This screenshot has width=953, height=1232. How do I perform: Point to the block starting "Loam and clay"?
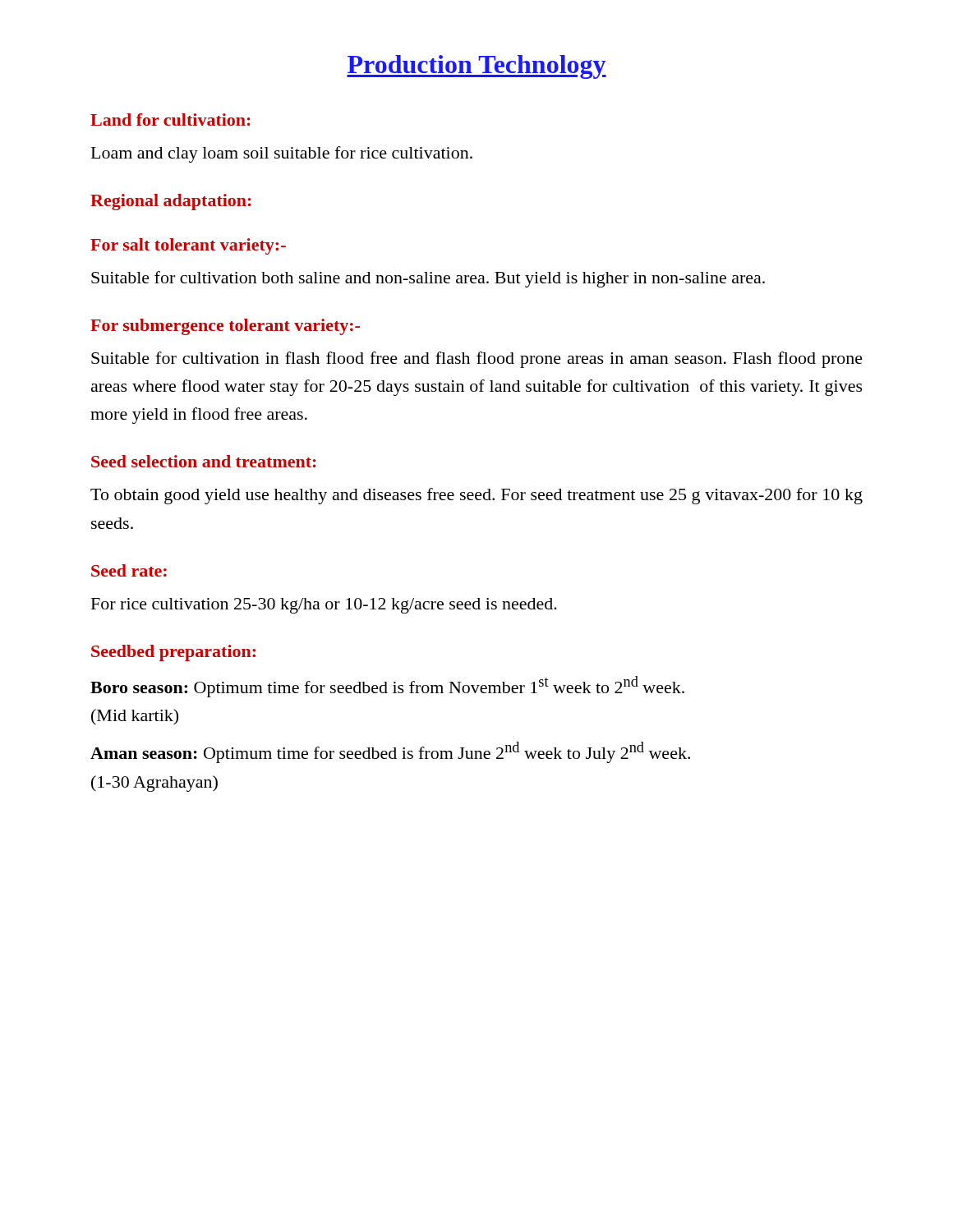coord(282,152)
